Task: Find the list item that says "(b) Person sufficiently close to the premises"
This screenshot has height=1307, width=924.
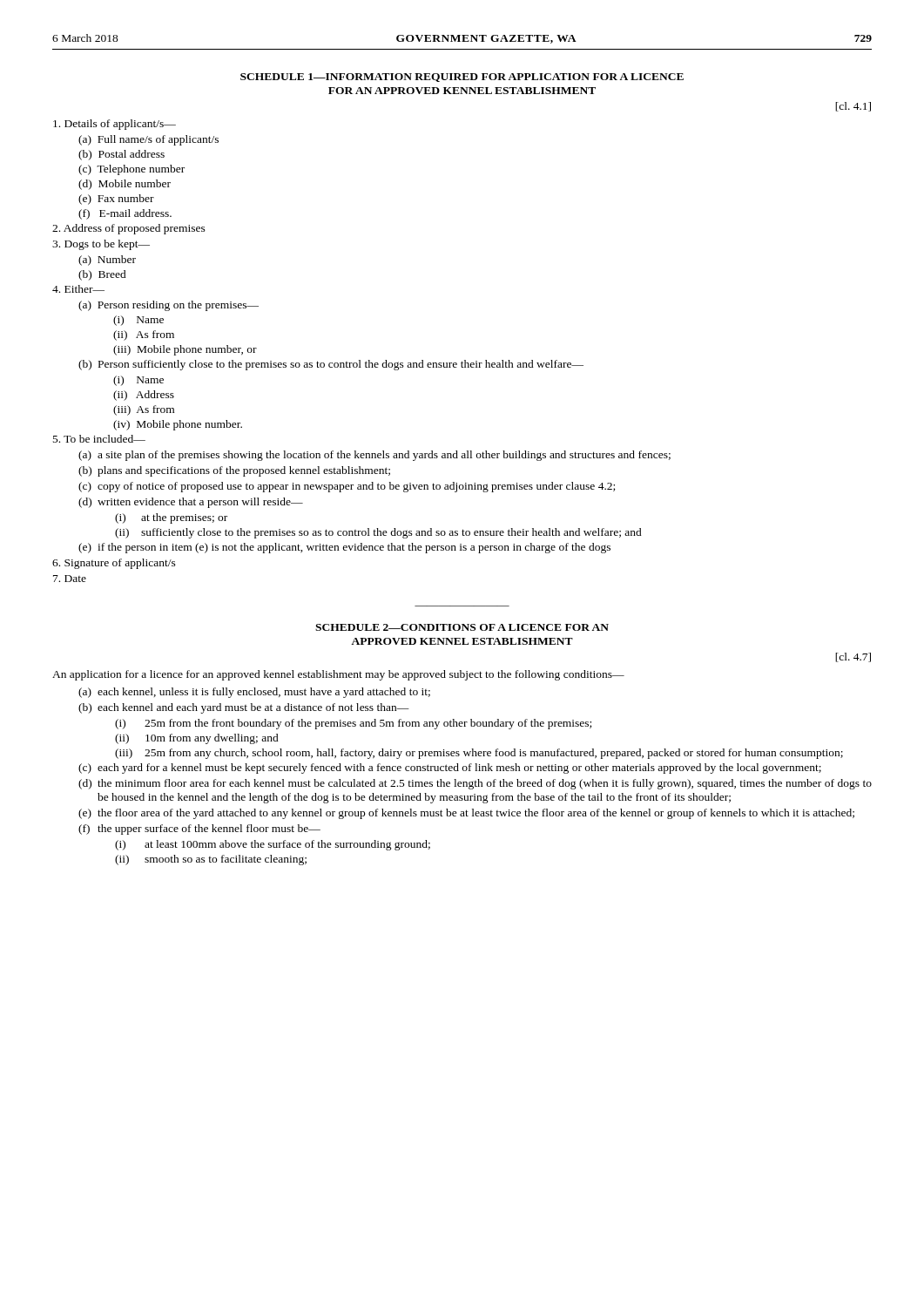Action: coord(475,364)
